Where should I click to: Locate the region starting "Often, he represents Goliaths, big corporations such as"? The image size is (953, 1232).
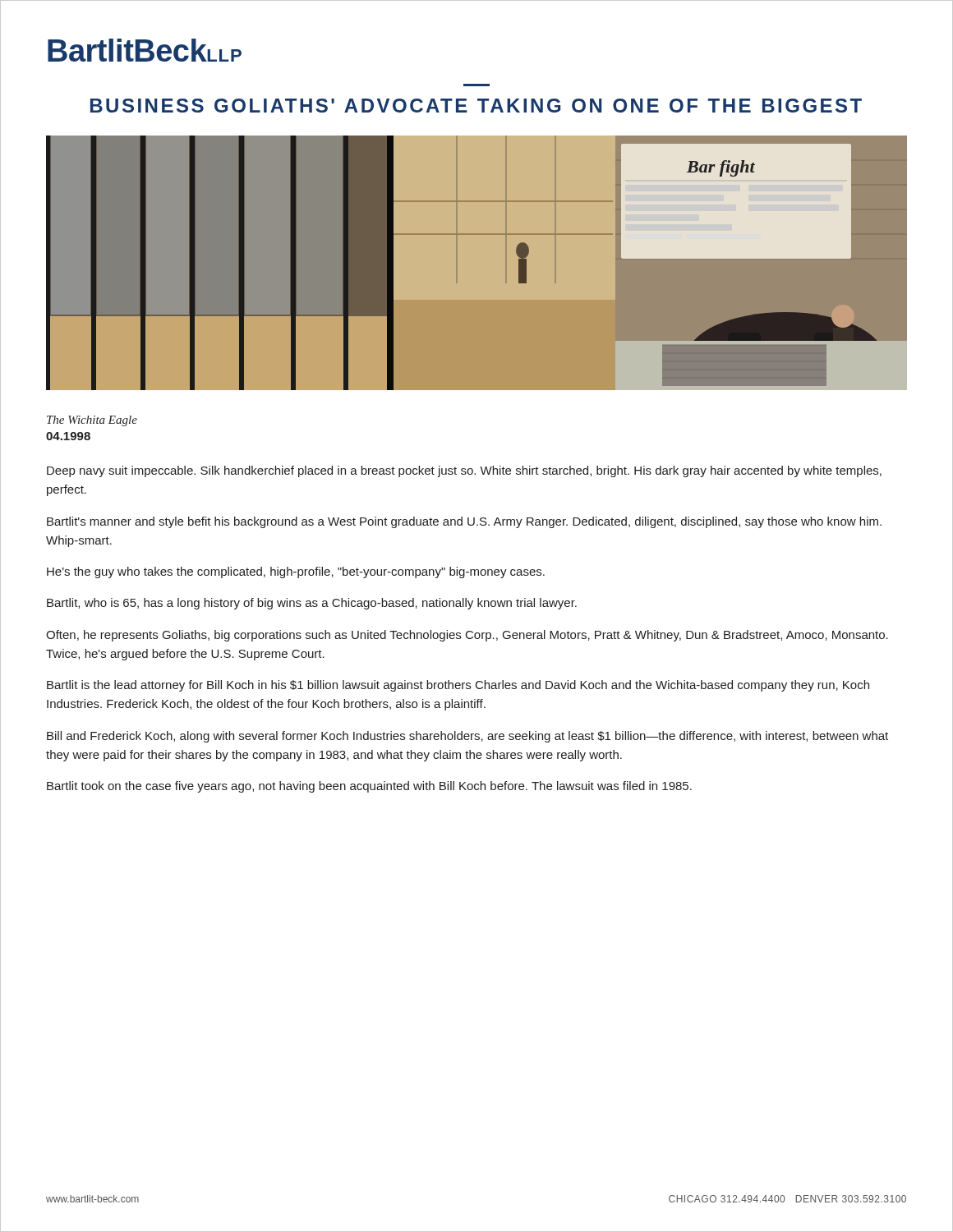pos(467,644)
